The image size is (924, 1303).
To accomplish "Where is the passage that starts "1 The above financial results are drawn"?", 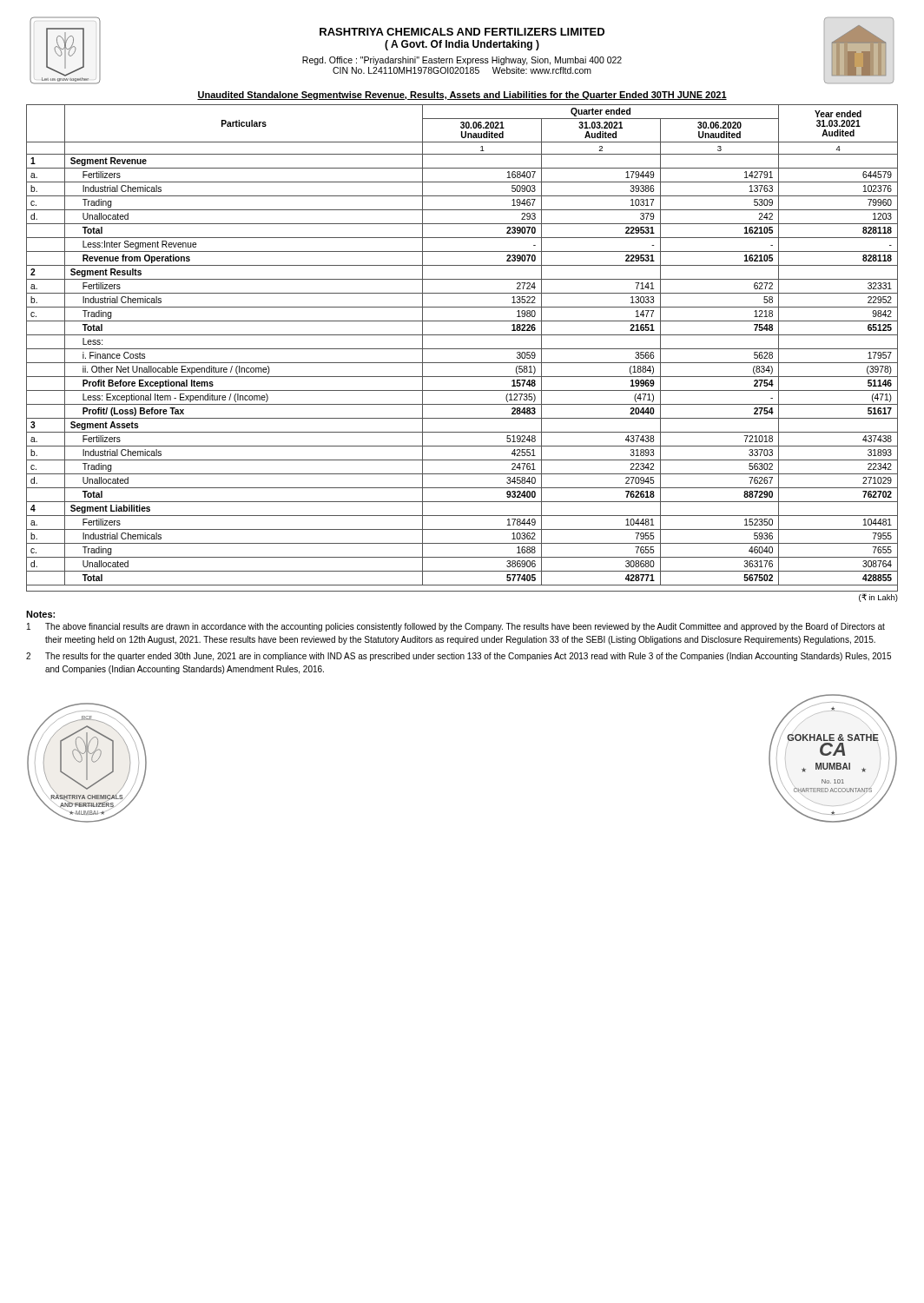I will (x=462, y=634).
